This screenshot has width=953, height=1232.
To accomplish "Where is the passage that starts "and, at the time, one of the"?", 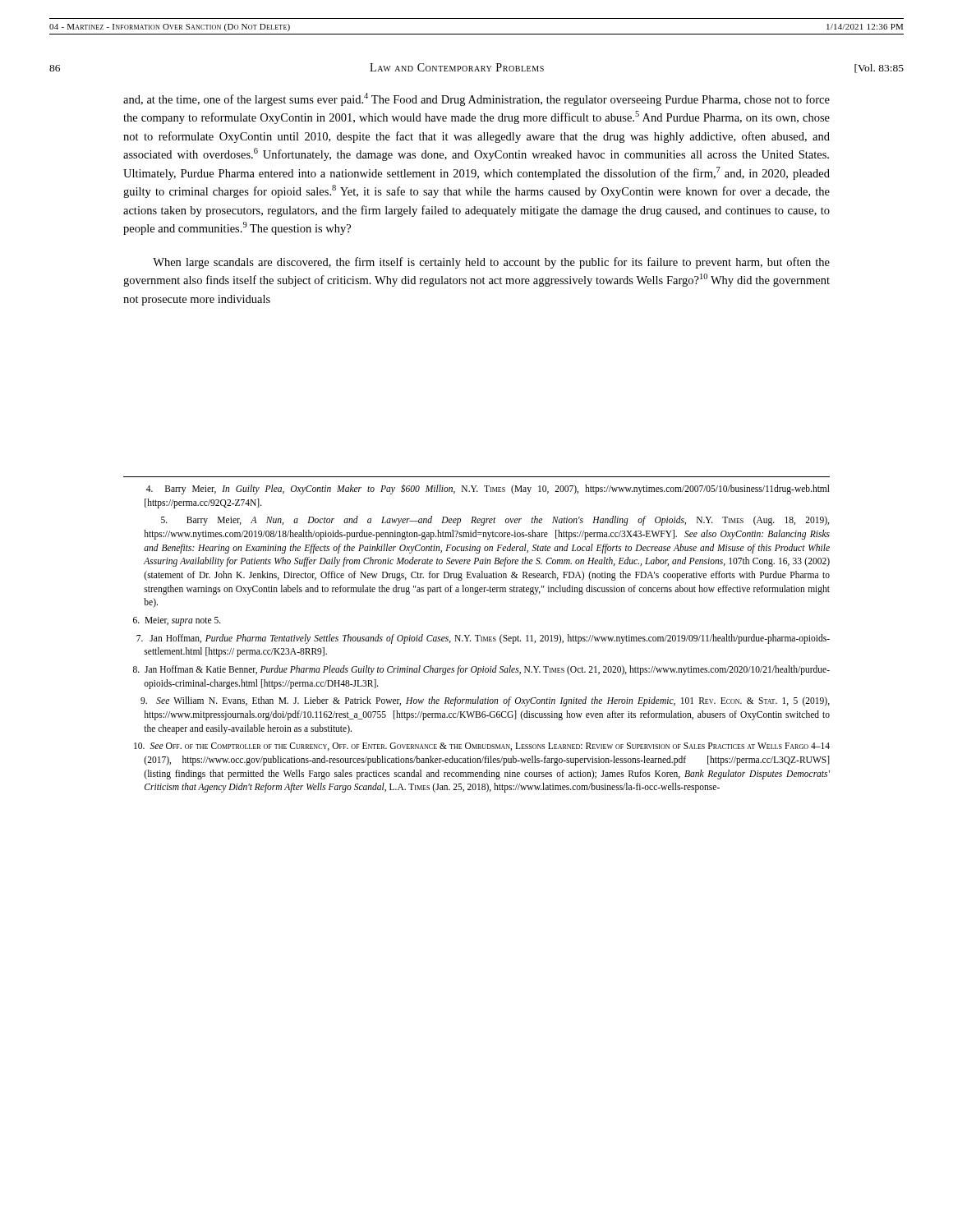I will 476,164.
